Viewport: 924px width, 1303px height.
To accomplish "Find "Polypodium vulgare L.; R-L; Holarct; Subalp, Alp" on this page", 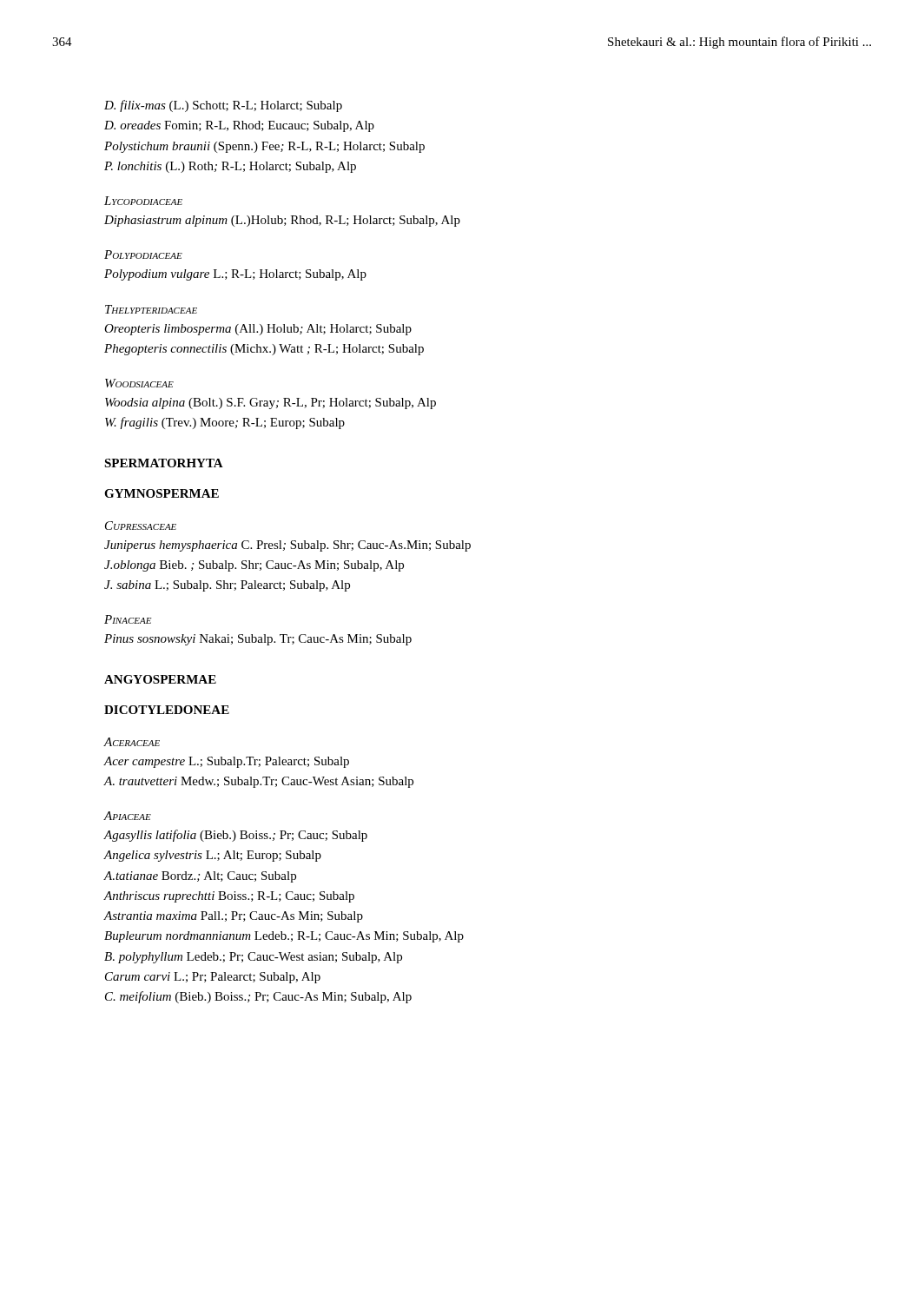I will [235, 275].
